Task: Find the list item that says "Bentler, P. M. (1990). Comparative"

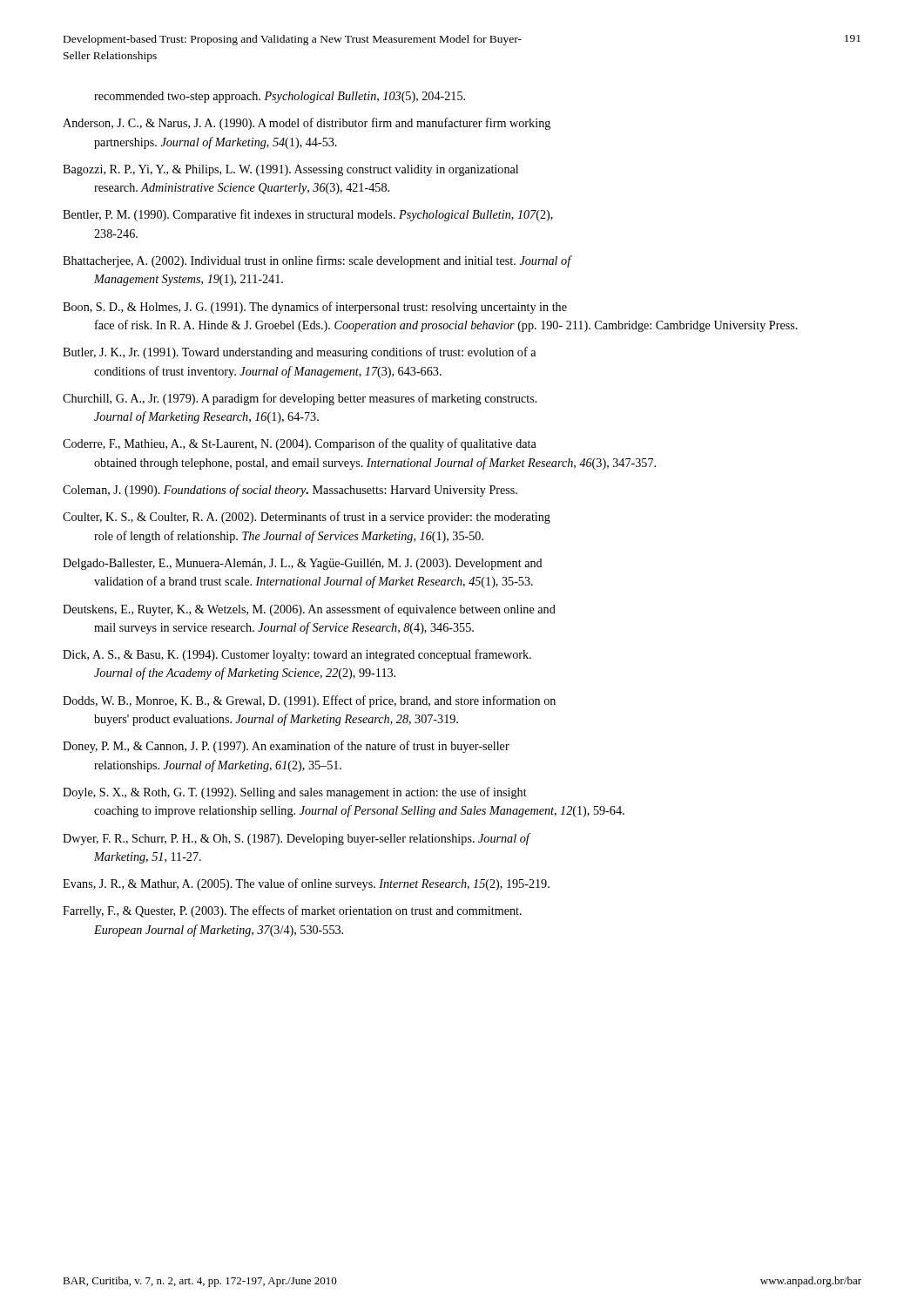Action: (x=462, y=225)
